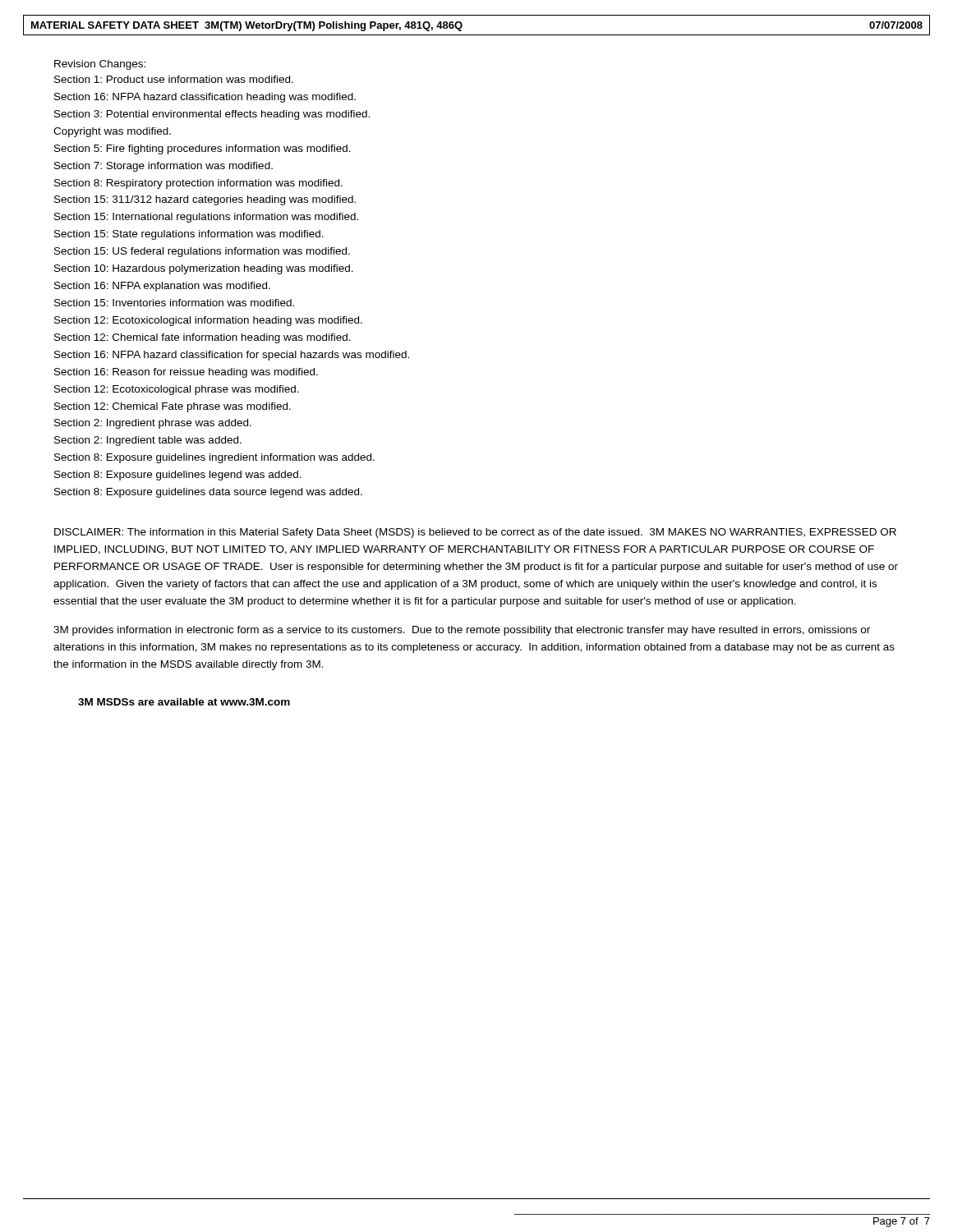
Task: Find the block starting "Section 1: Product use information was modified."
Action: 174,79
